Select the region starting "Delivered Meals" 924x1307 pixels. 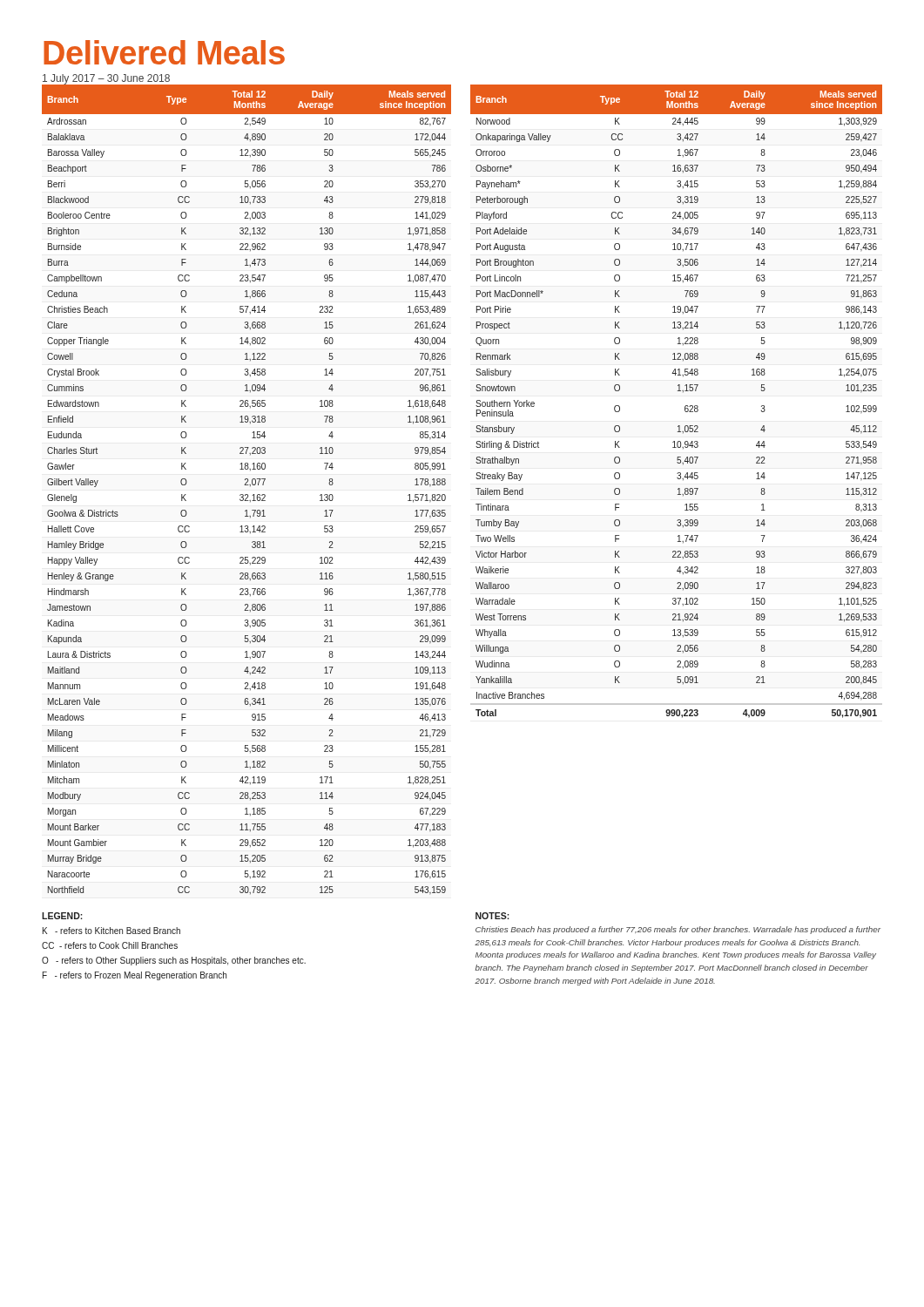tap(164, 53)
